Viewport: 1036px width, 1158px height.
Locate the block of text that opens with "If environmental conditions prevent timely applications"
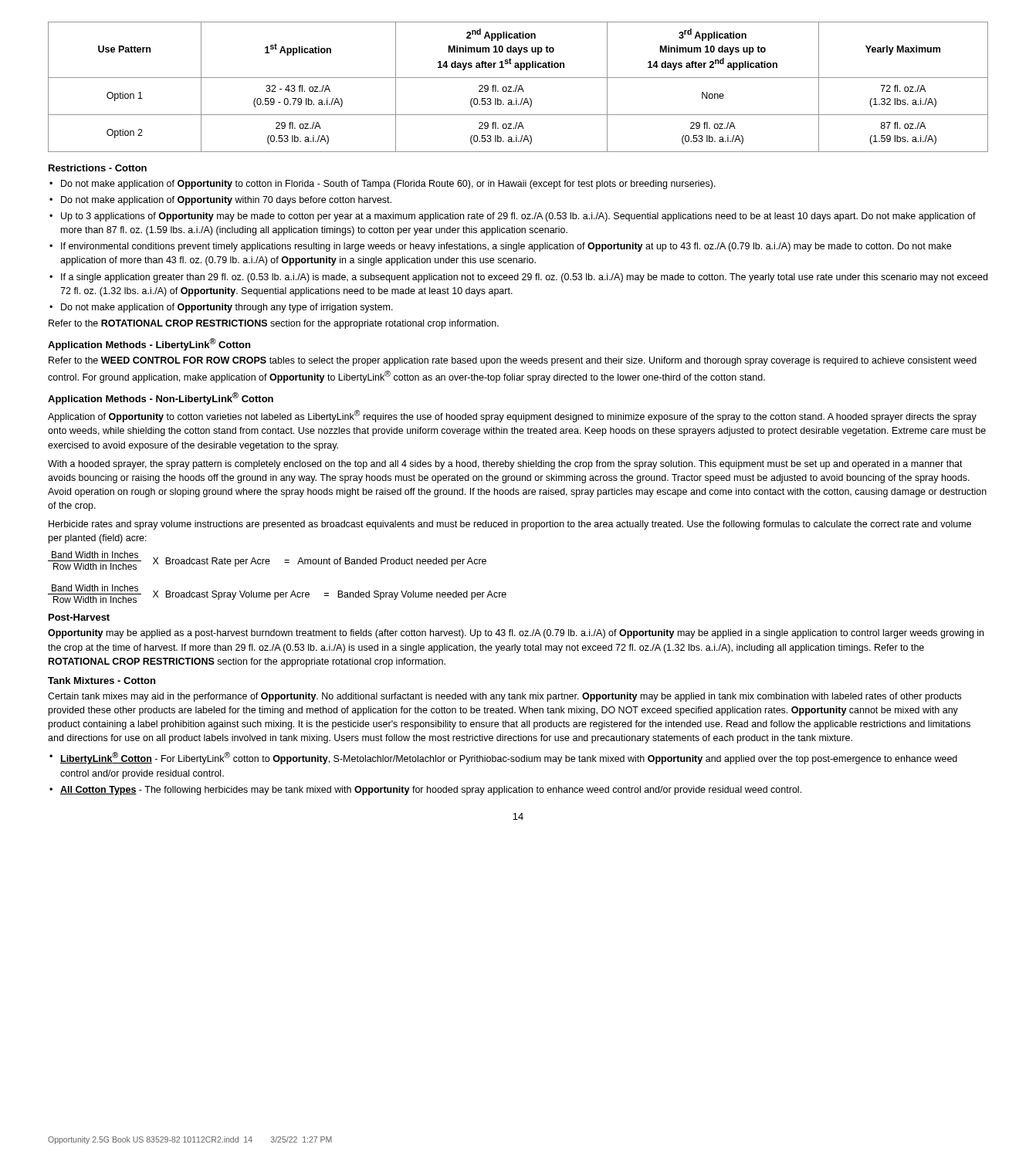click(x=506, y=253)
